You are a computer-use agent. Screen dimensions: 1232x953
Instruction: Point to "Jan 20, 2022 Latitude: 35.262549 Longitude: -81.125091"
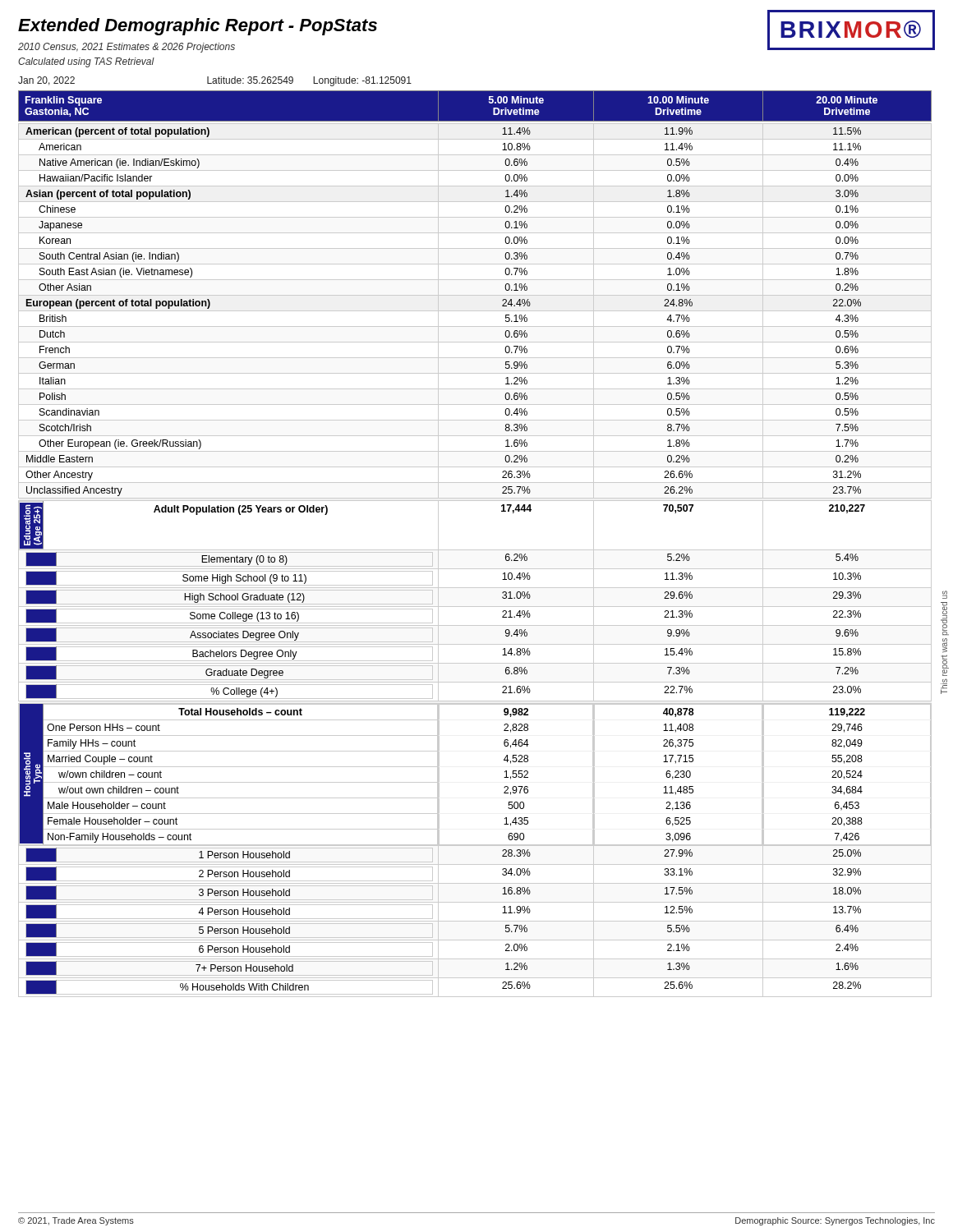215,81
